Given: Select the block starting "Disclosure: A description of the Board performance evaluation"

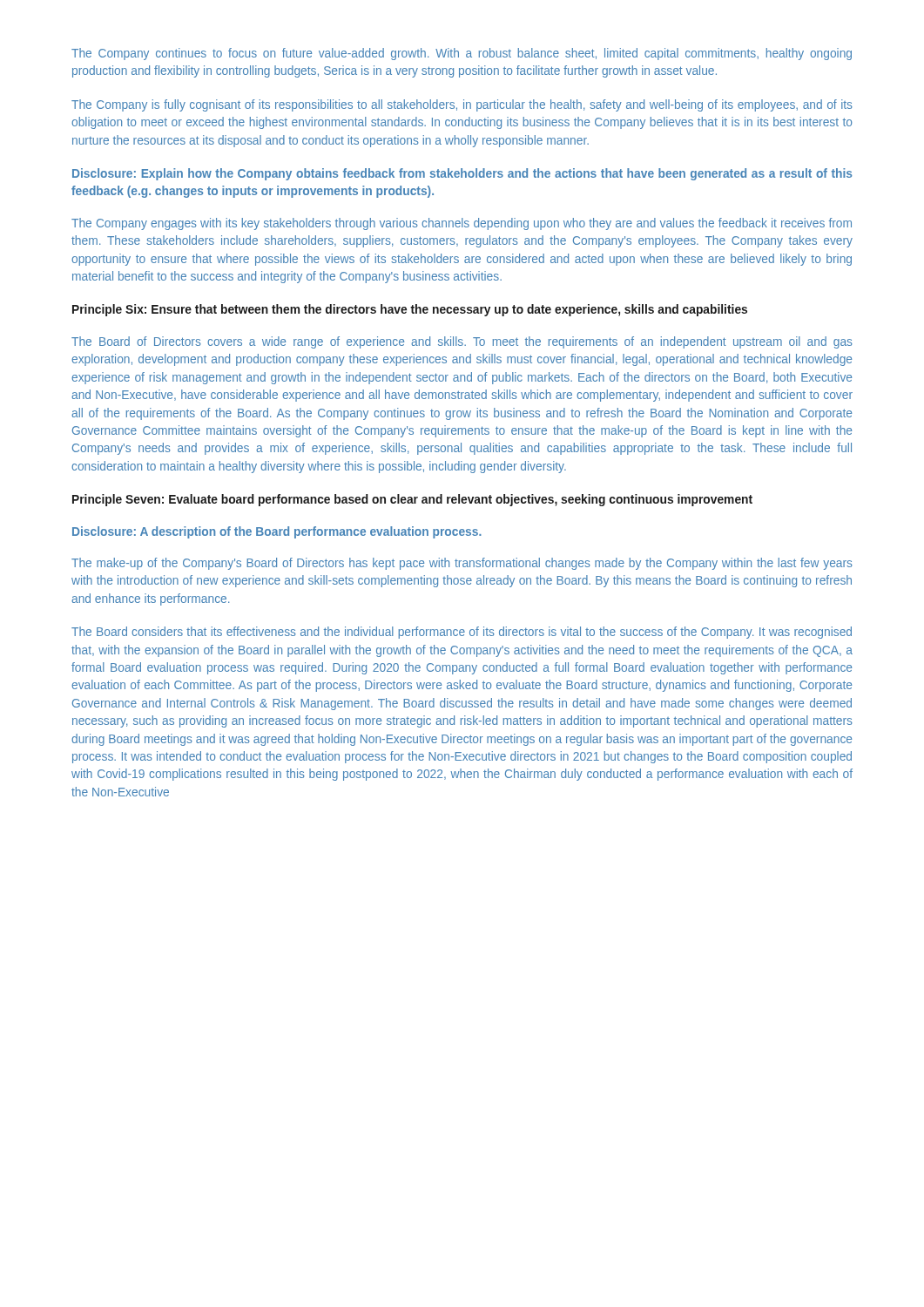Looking at the screenshot, I should click(x=277, y=532).
